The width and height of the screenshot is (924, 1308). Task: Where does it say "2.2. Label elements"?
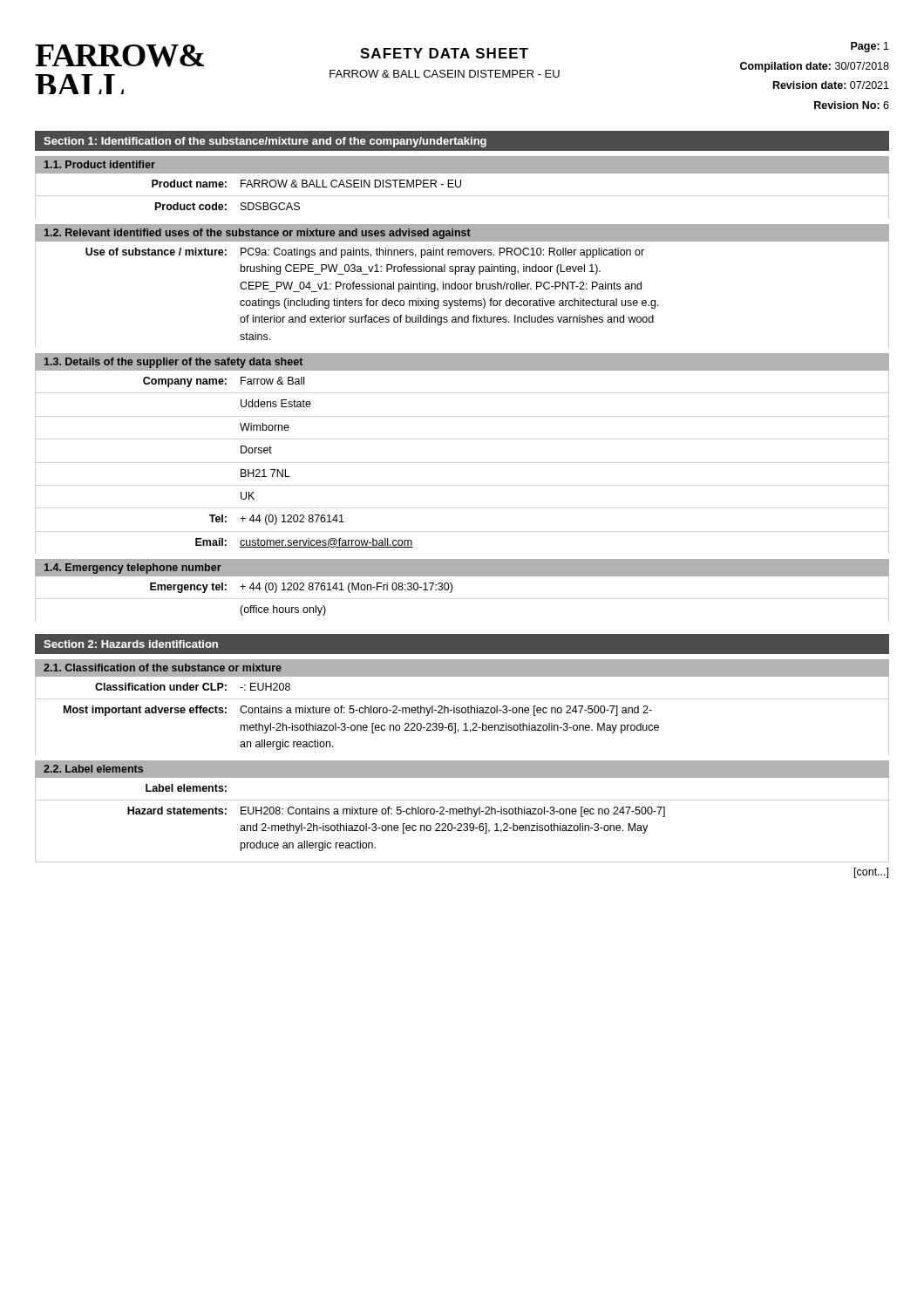94,769
